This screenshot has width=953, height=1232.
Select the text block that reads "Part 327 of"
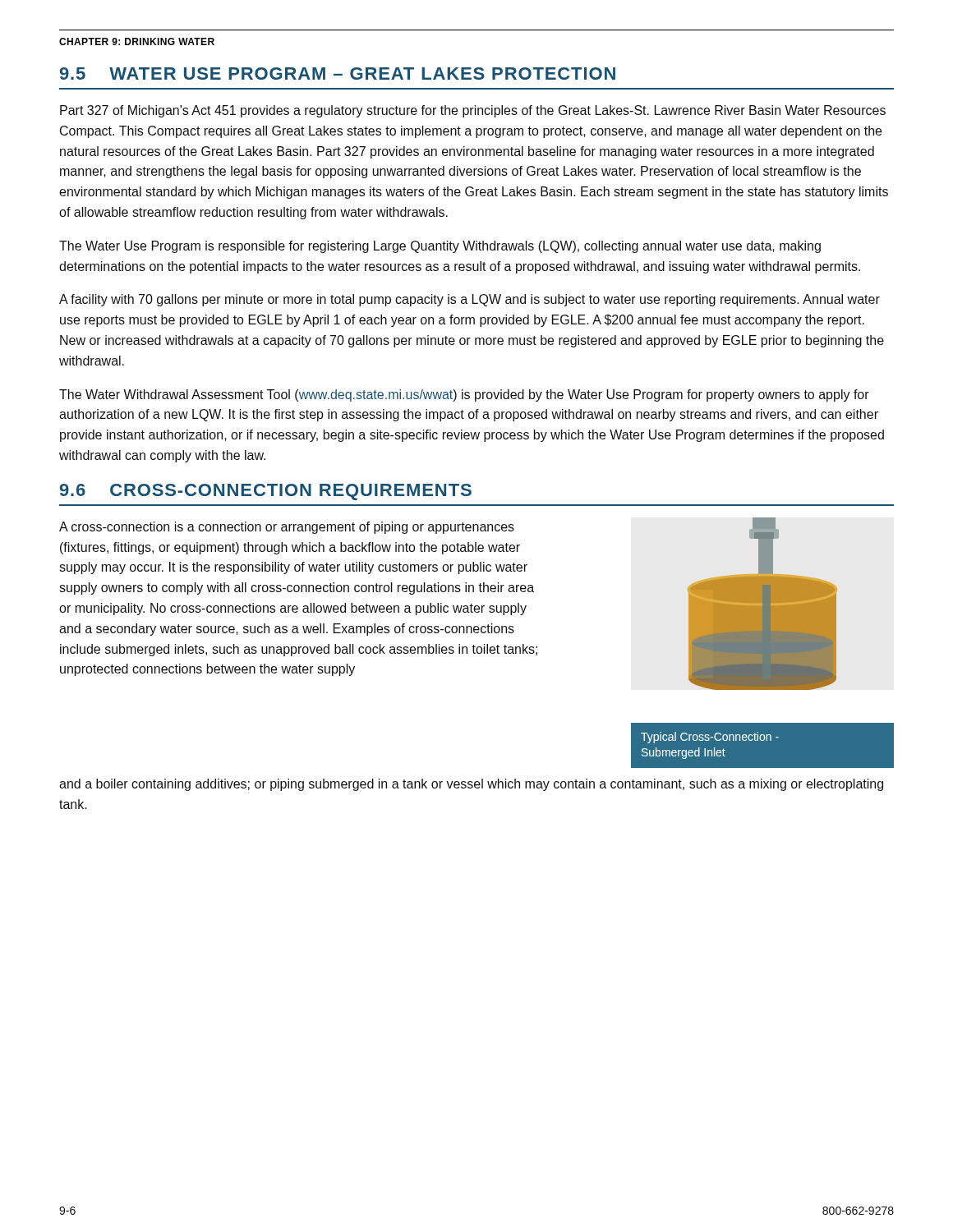point(474,161)
